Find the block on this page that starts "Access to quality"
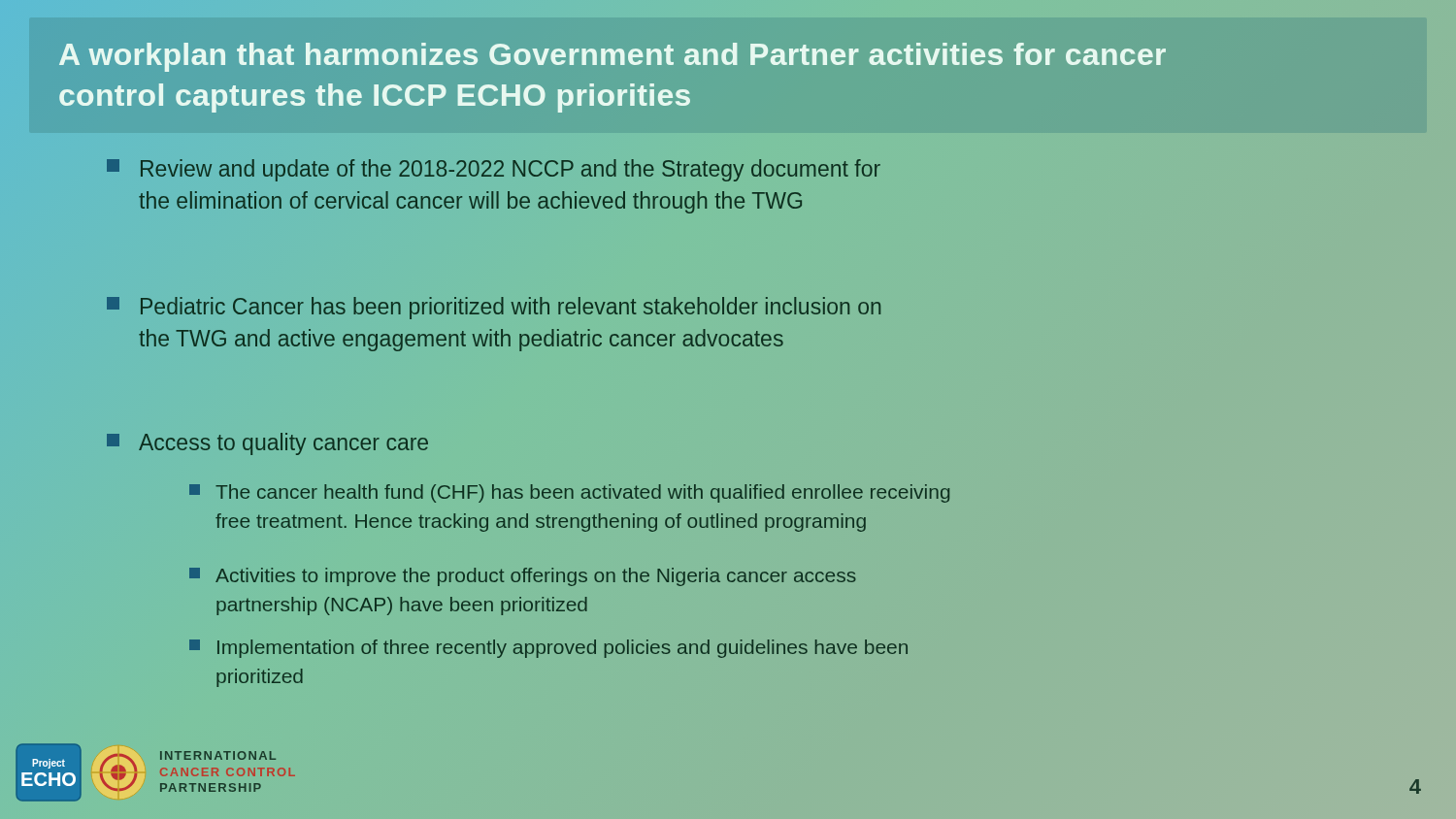 click(x=268, y=443)
